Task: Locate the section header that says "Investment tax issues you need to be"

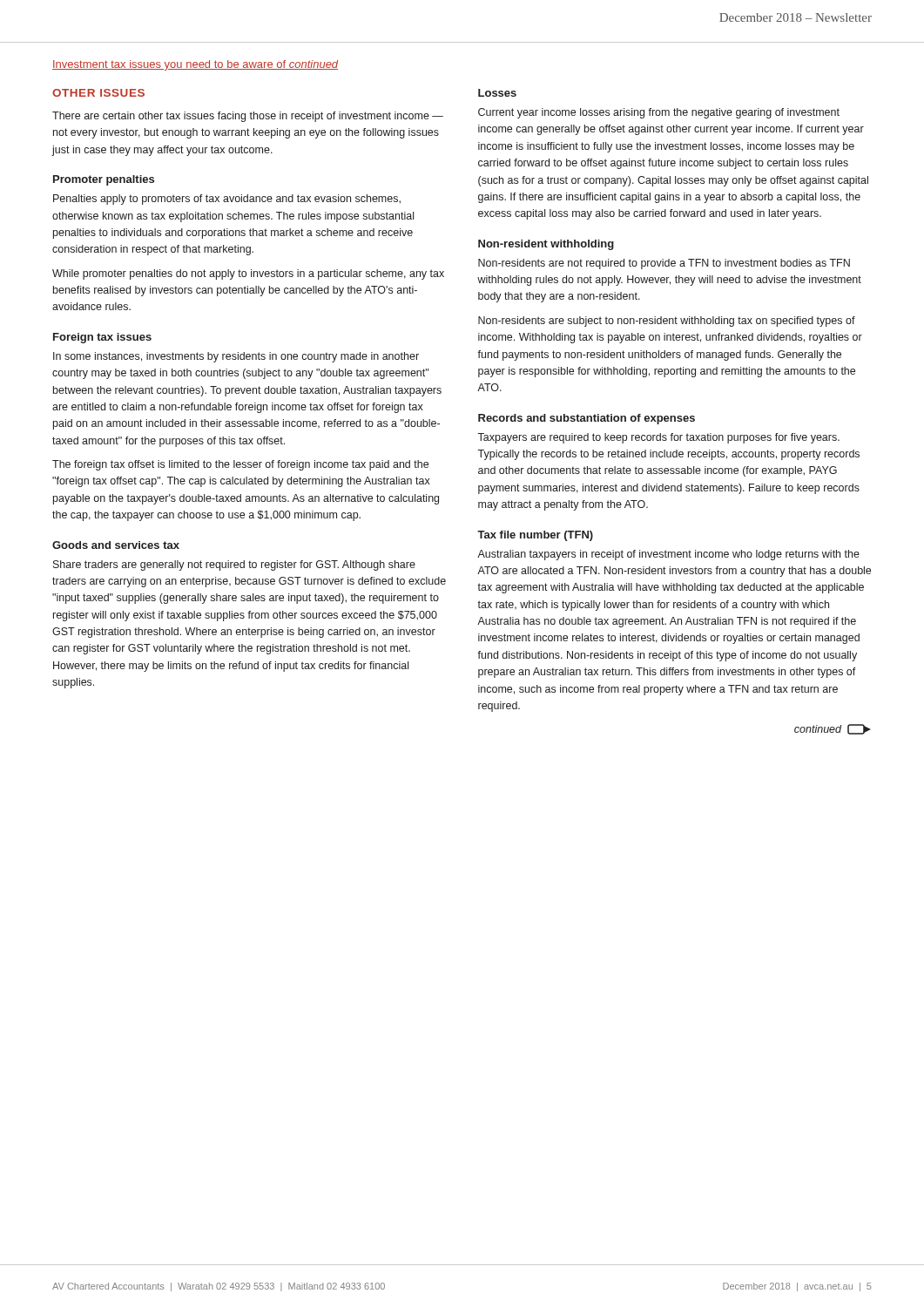Action: 195,65
